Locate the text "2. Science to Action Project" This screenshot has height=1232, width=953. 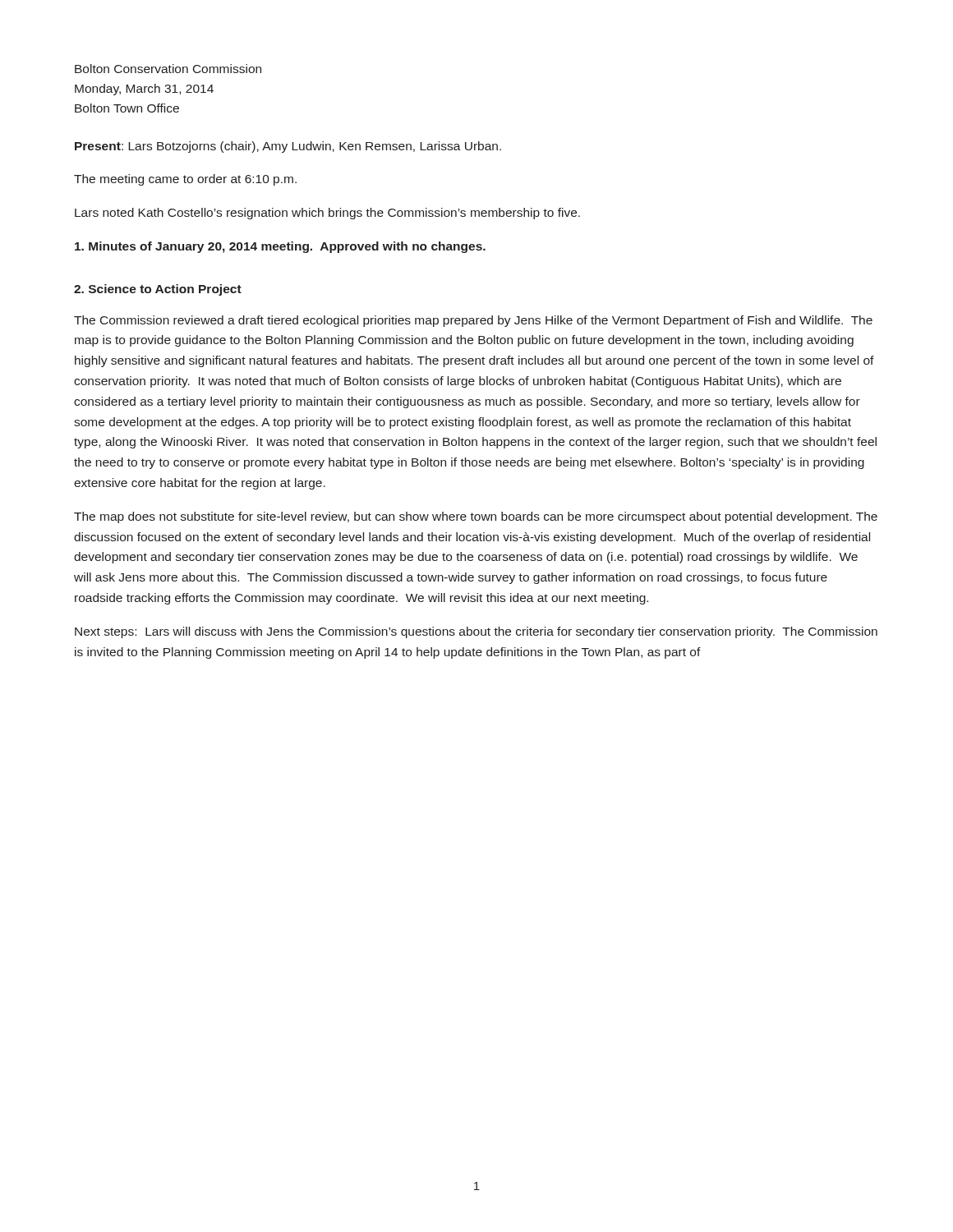click(158, 288)
